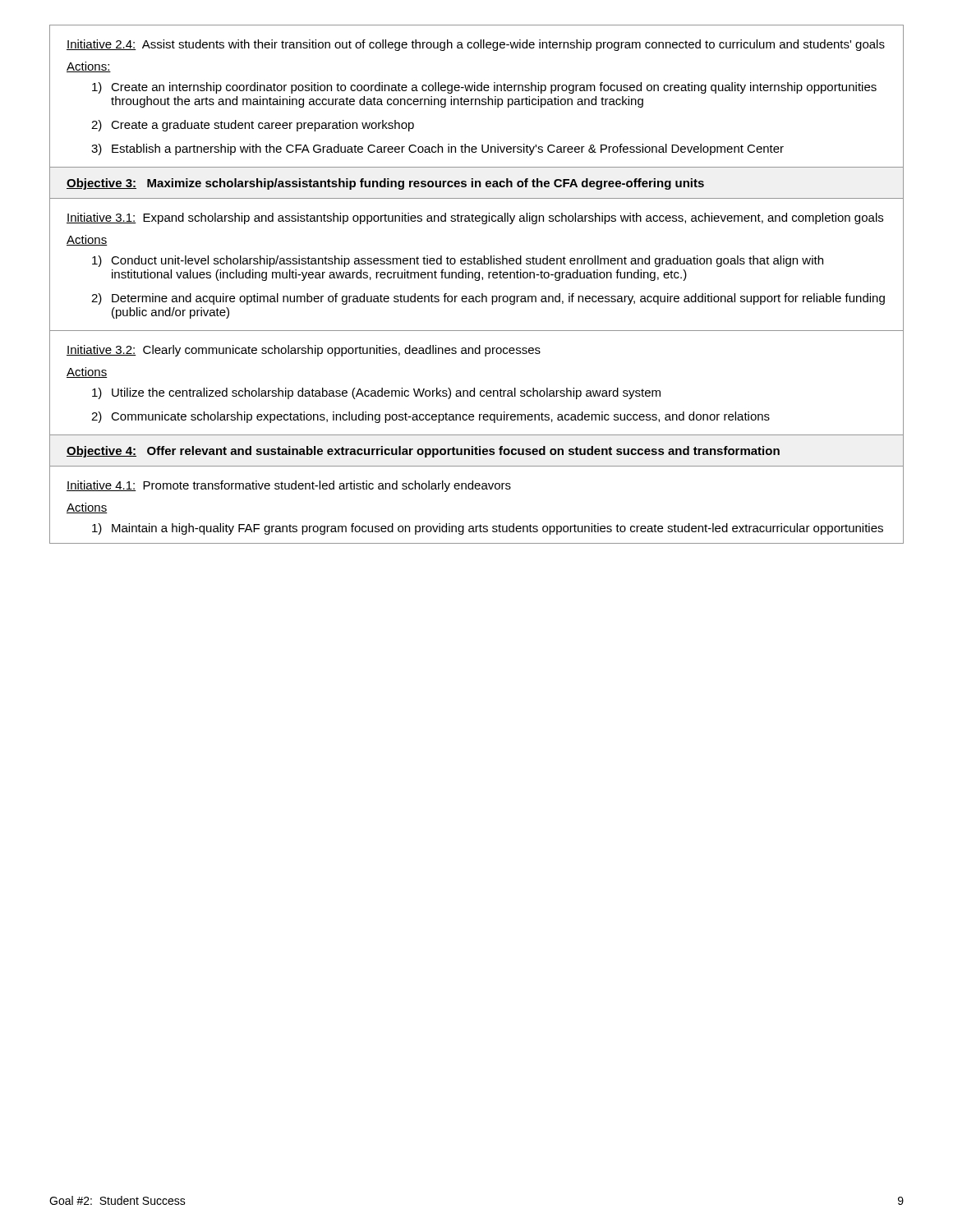This screenshot has width=953, height=1232.
Task: Locate the block of text that opens with "2) Communicate scholarship expectations, including post-acceptance"
Action: (x=489, y=416)
